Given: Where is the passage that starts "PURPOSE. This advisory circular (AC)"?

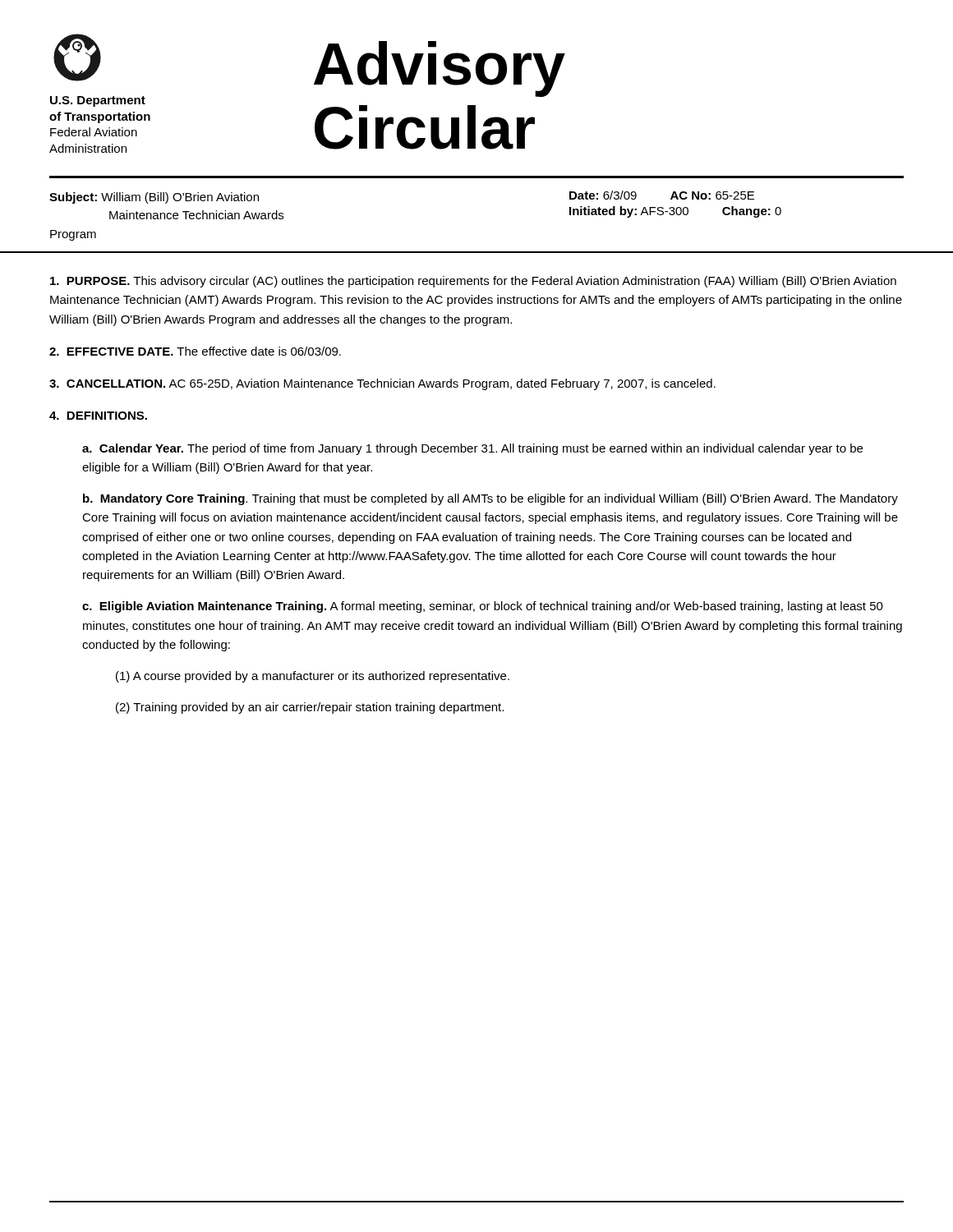Looking at the screenshot, I should tap(476, 300).
